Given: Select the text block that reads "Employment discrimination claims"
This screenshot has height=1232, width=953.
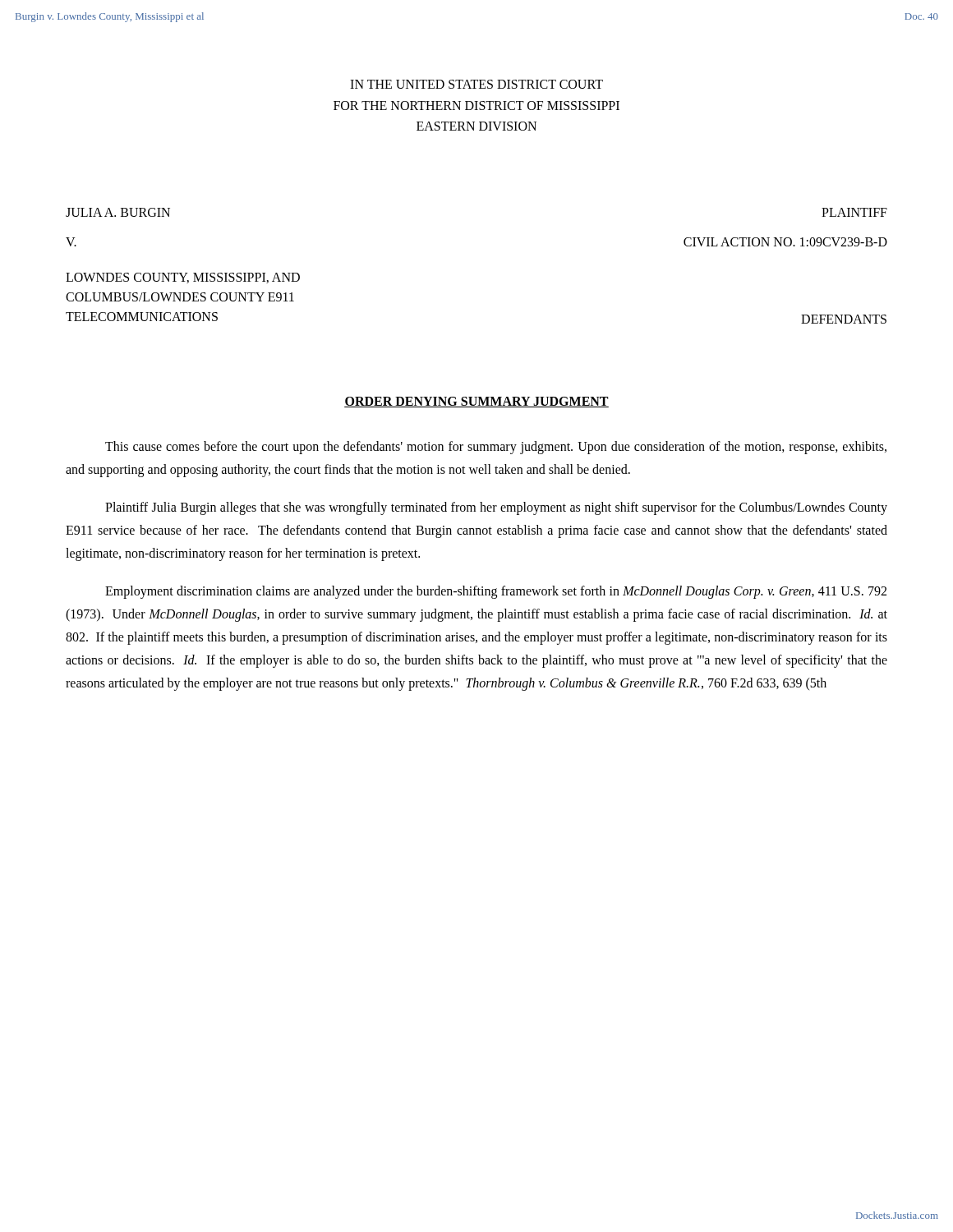Looking at the screenshot, I should [x=476, y=637].
